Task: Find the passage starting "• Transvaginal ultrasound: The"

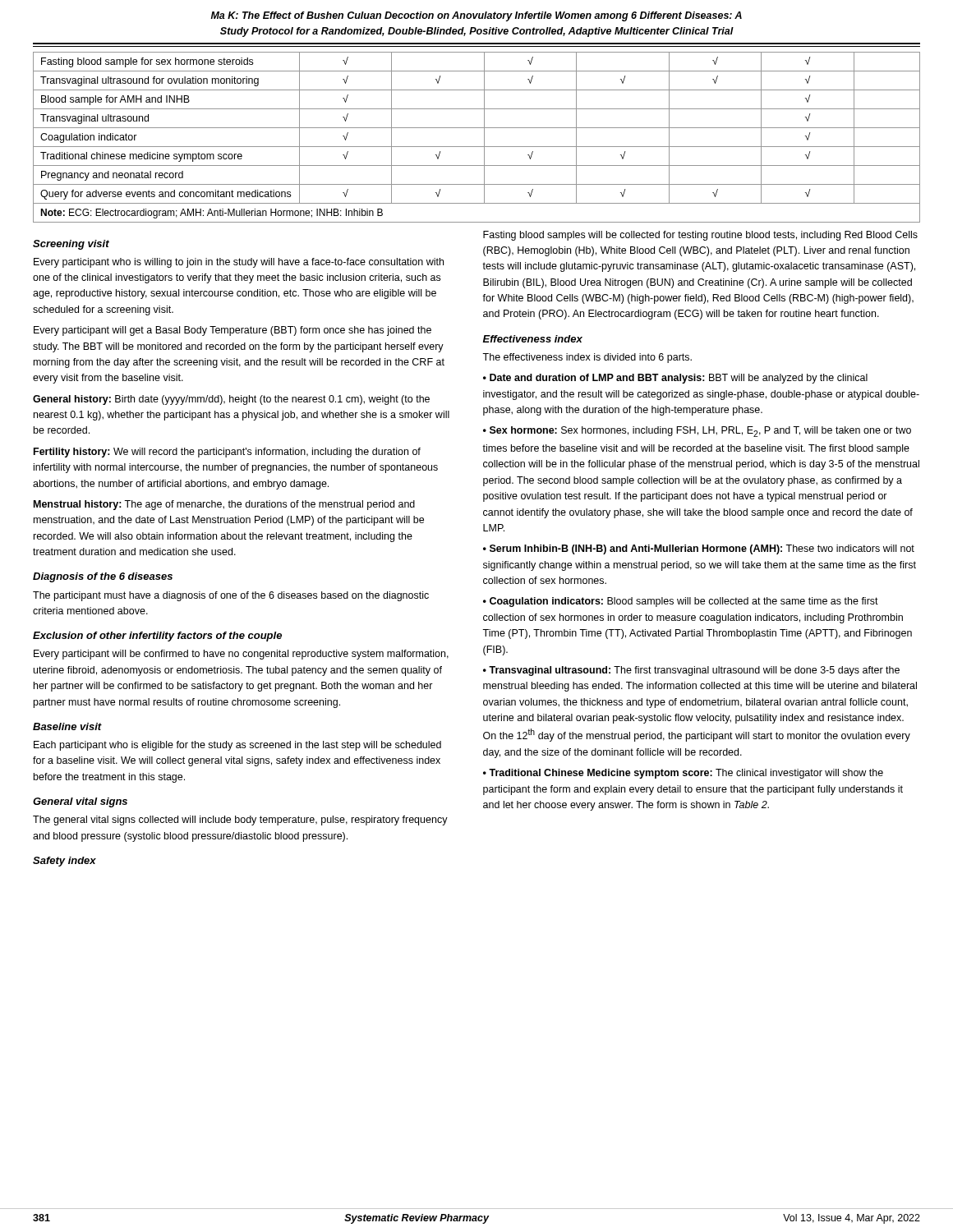Action: point(701,712)
